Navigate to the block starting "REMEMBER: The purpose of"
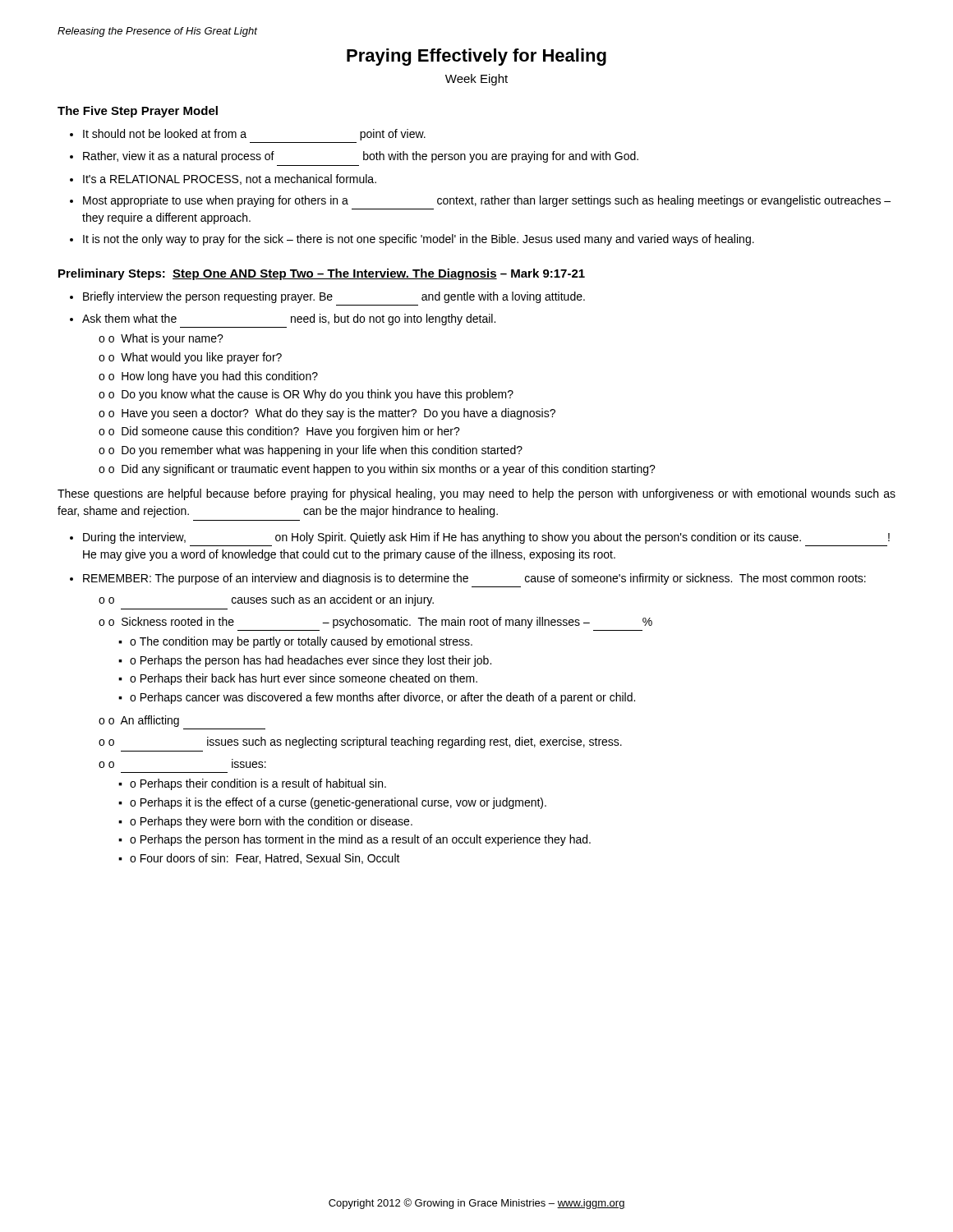This screenshot has width=953, height=1232. 275,579
